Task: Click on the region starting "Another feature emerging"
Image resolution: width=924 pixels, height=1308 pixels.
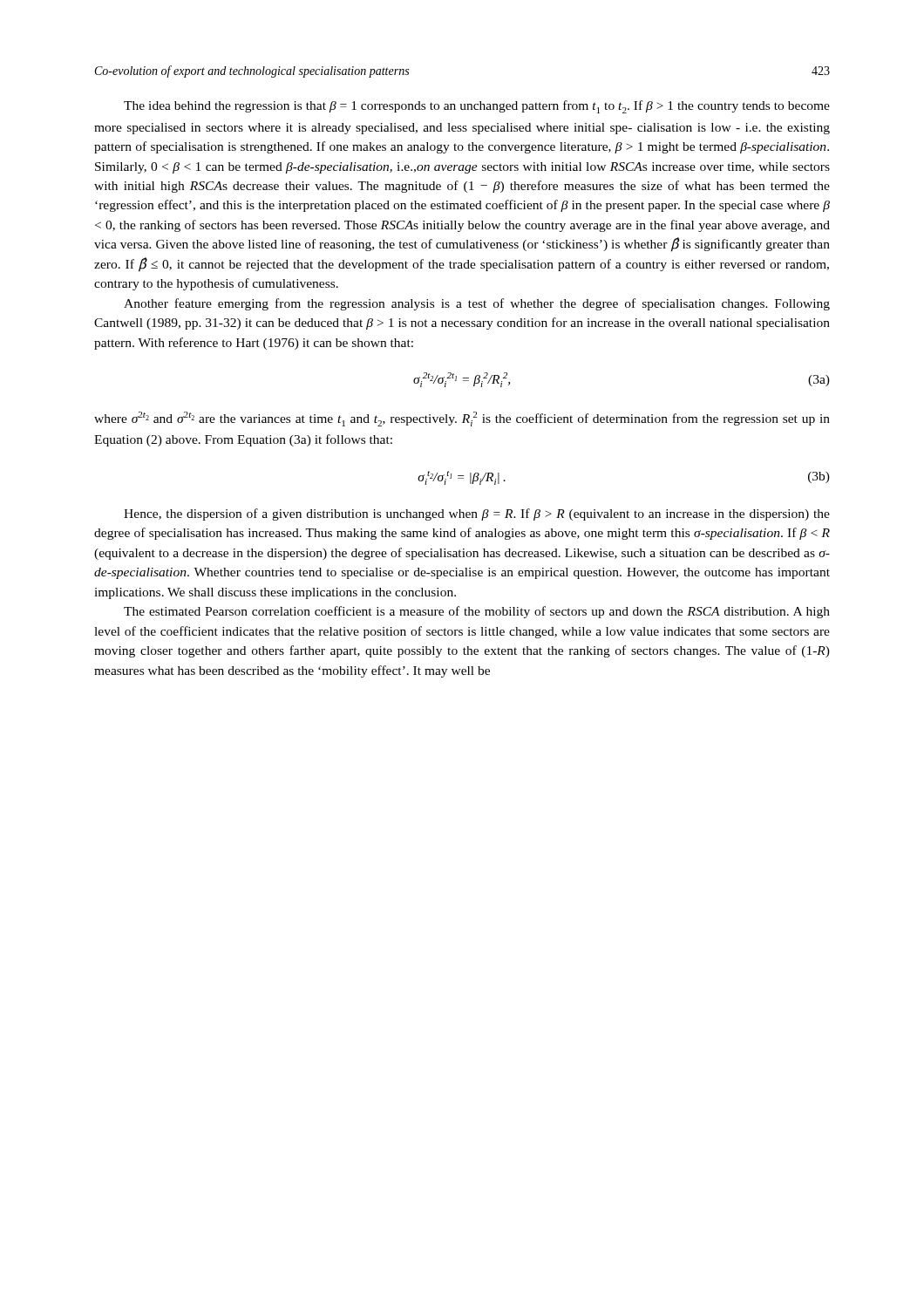Action: click(x=462, y=323)
